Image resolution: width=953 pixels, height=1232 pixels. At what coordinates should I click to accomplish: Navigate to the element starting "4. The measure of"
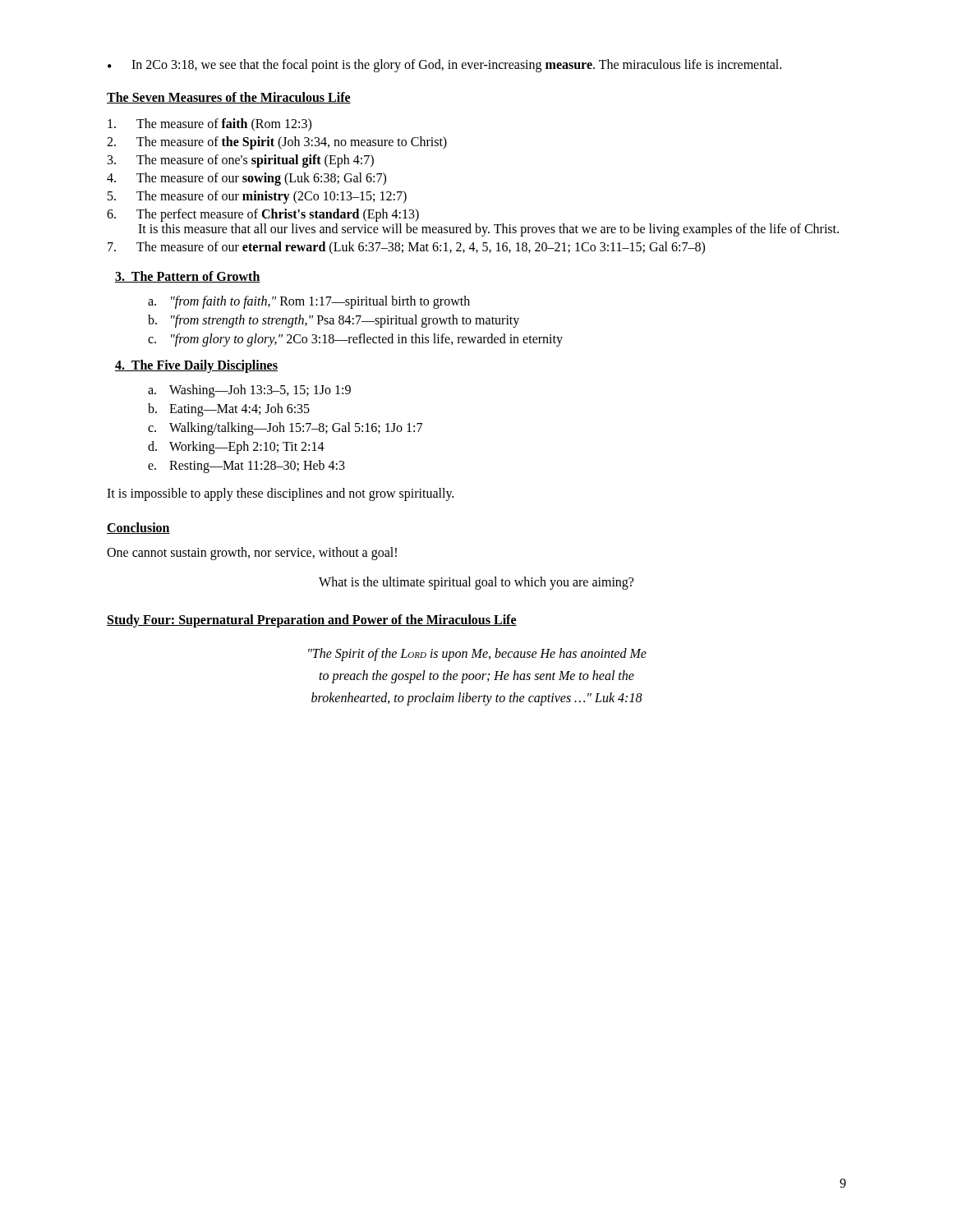(x=247, y=178)
